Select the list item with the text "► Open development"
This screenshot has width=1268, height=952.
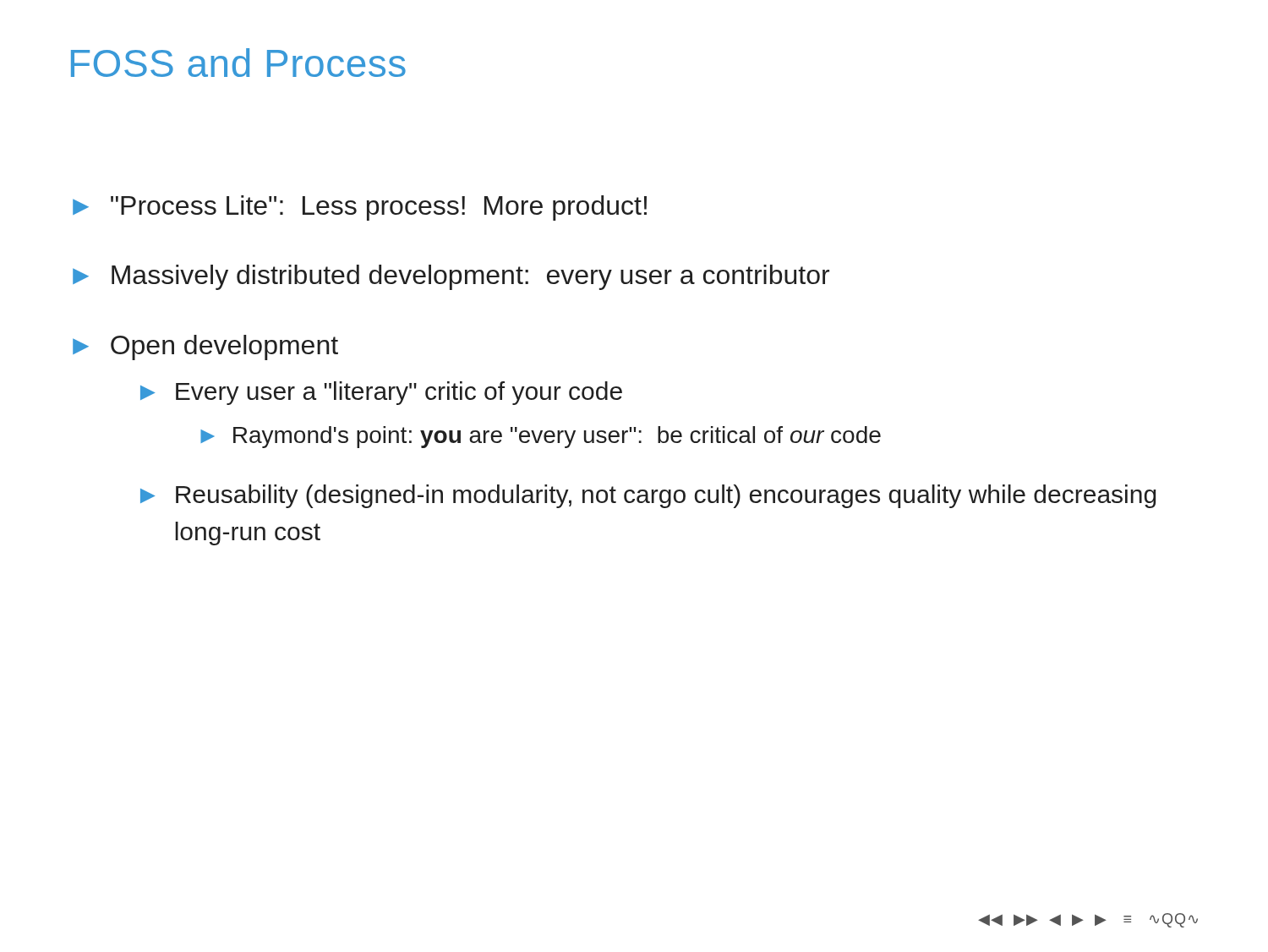click(203, 345)
